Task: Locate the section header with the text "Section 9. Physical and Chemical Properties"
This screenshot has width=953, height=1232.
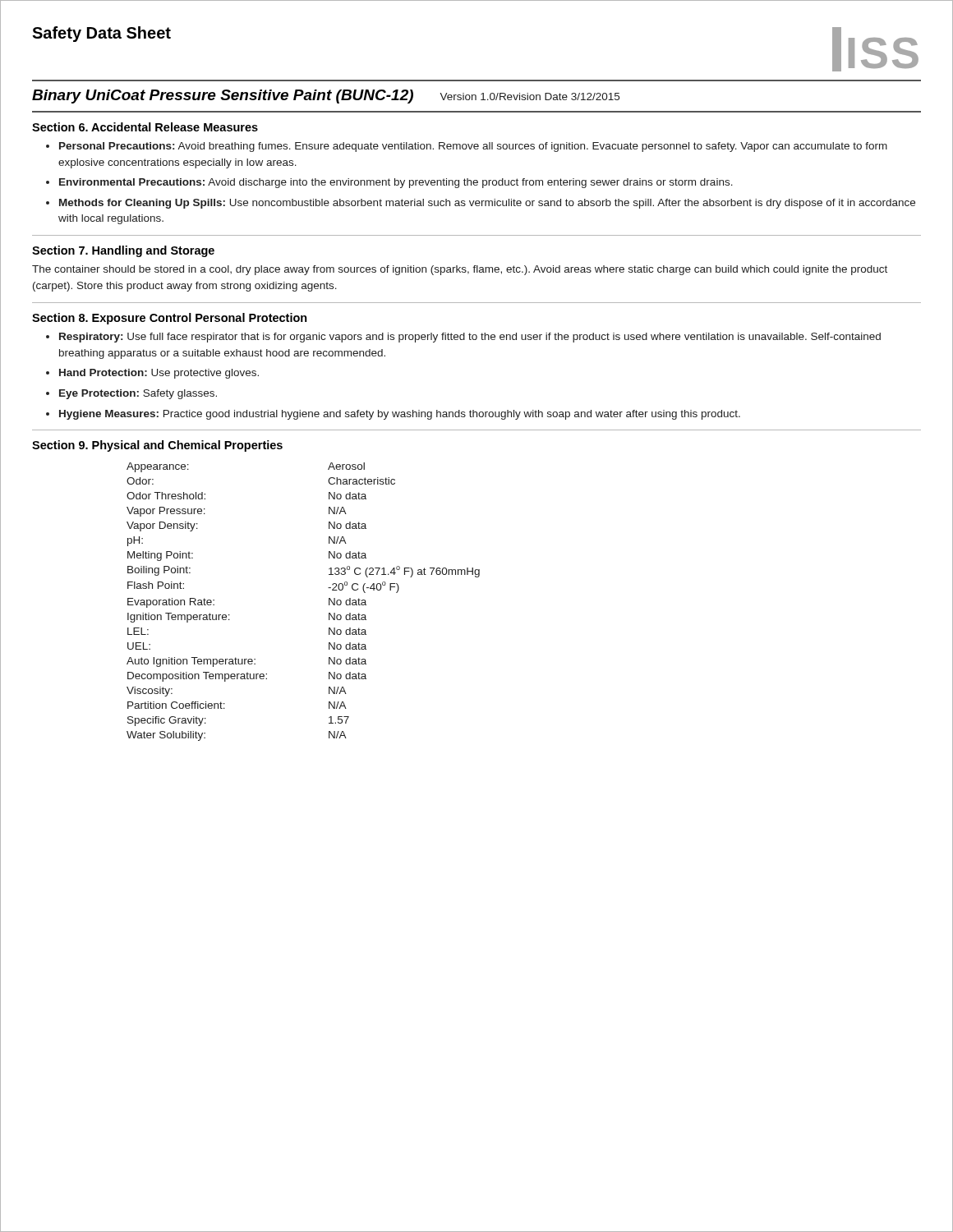Action: 157,445
